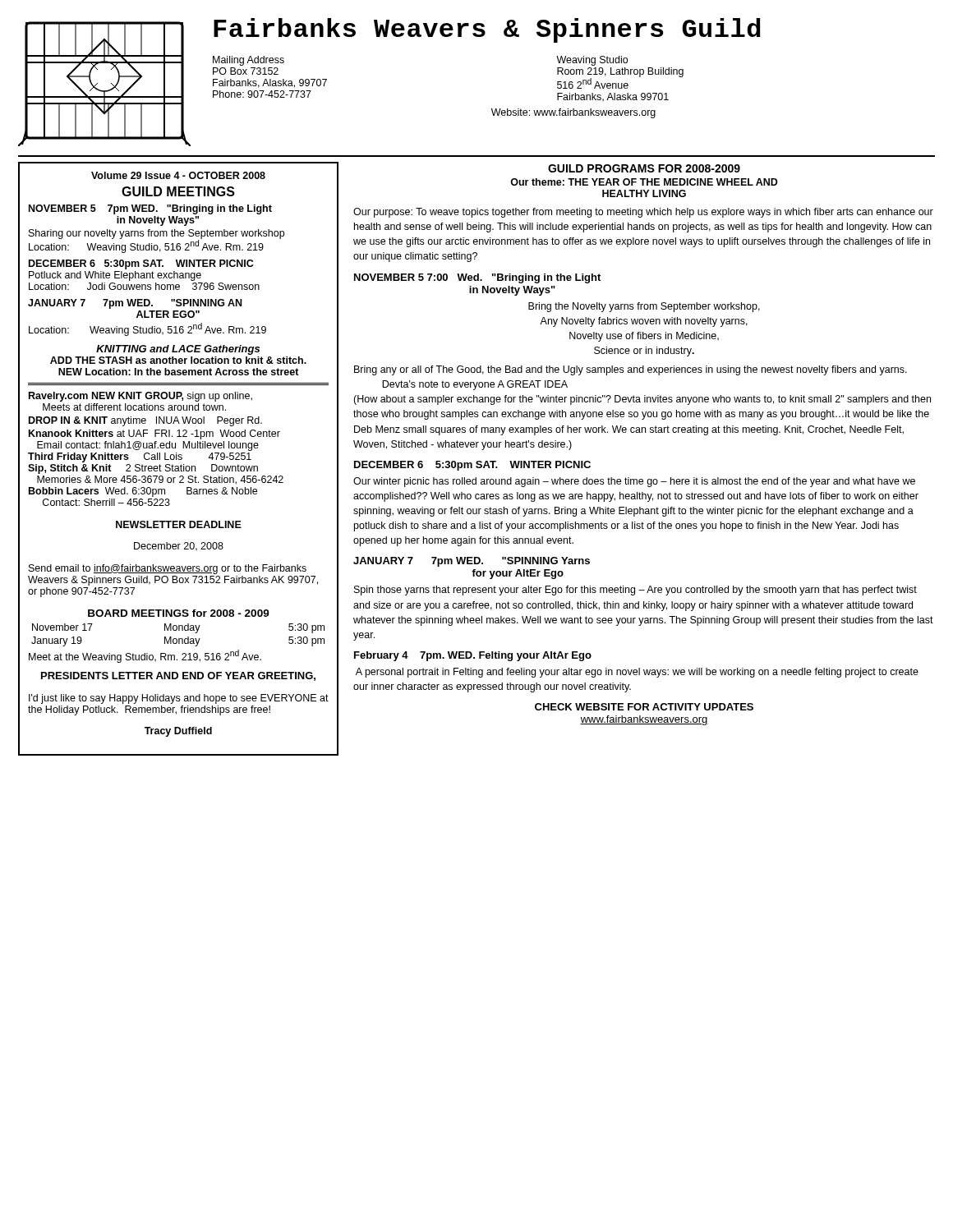Select the text block that reads "KNITTING and LACE Gatherings ADD THE STASH as"
The width and height of the screenshot is (953, 1232).
pyautogui.click(x=178, y=360)
